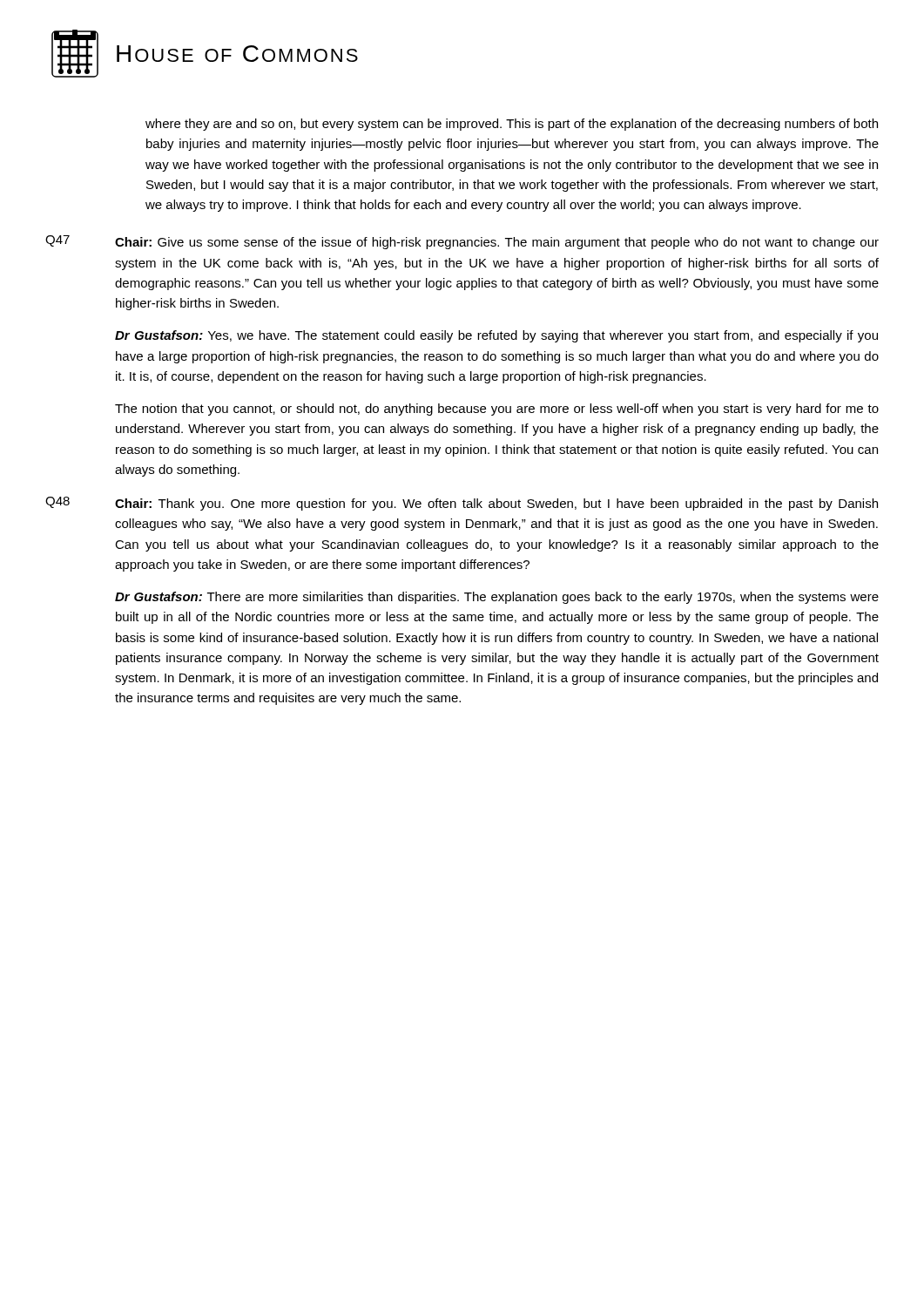Point to the block beginning "Q48 Chair: Thank you. One more"

tap(462, 601)
